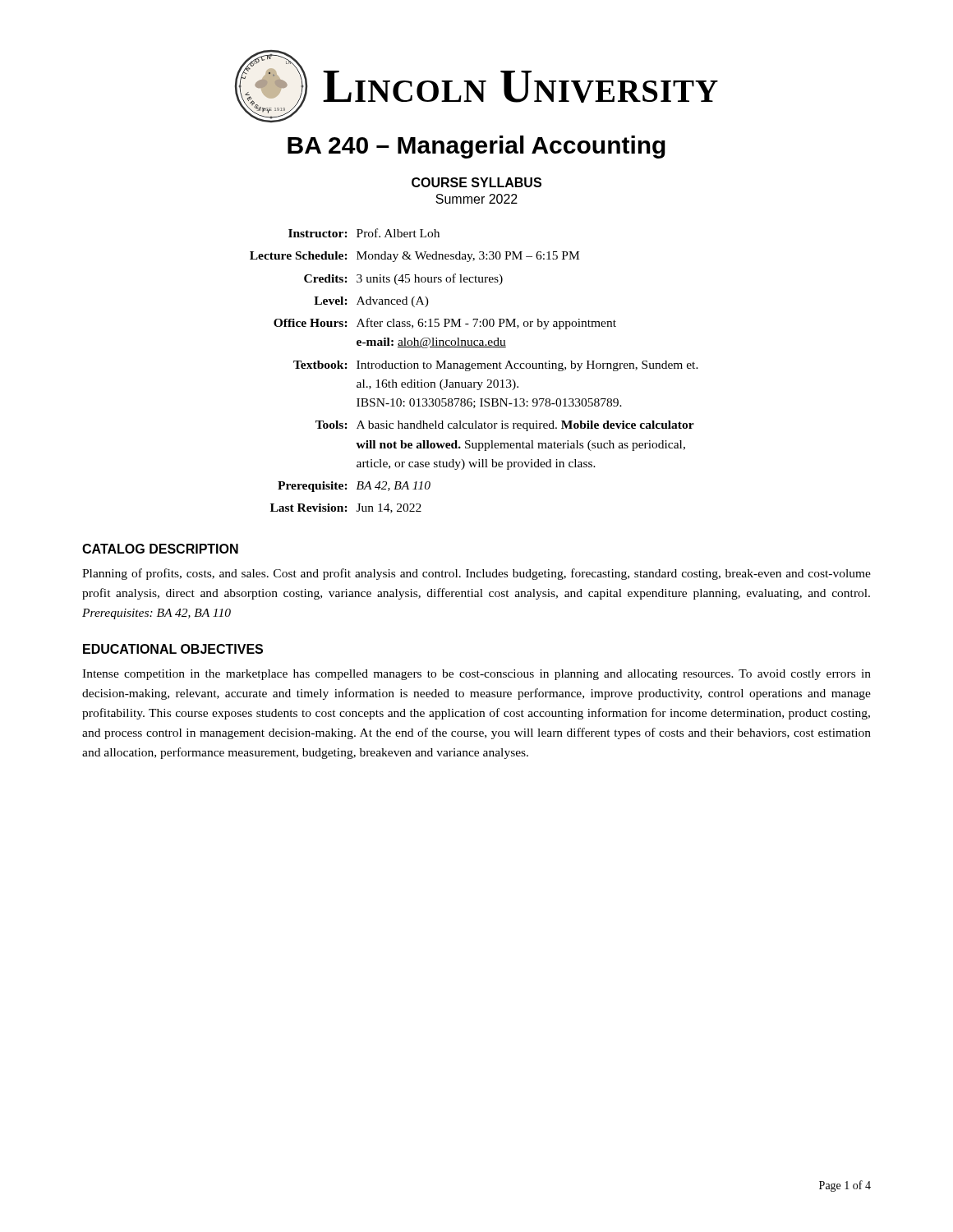The width and height of the screenshot is (953, 1232).
Task: Find the text block starting "COURSE SYLLABUS Summer 2022"
Action: pyautogui.click(x=476, y=191)
